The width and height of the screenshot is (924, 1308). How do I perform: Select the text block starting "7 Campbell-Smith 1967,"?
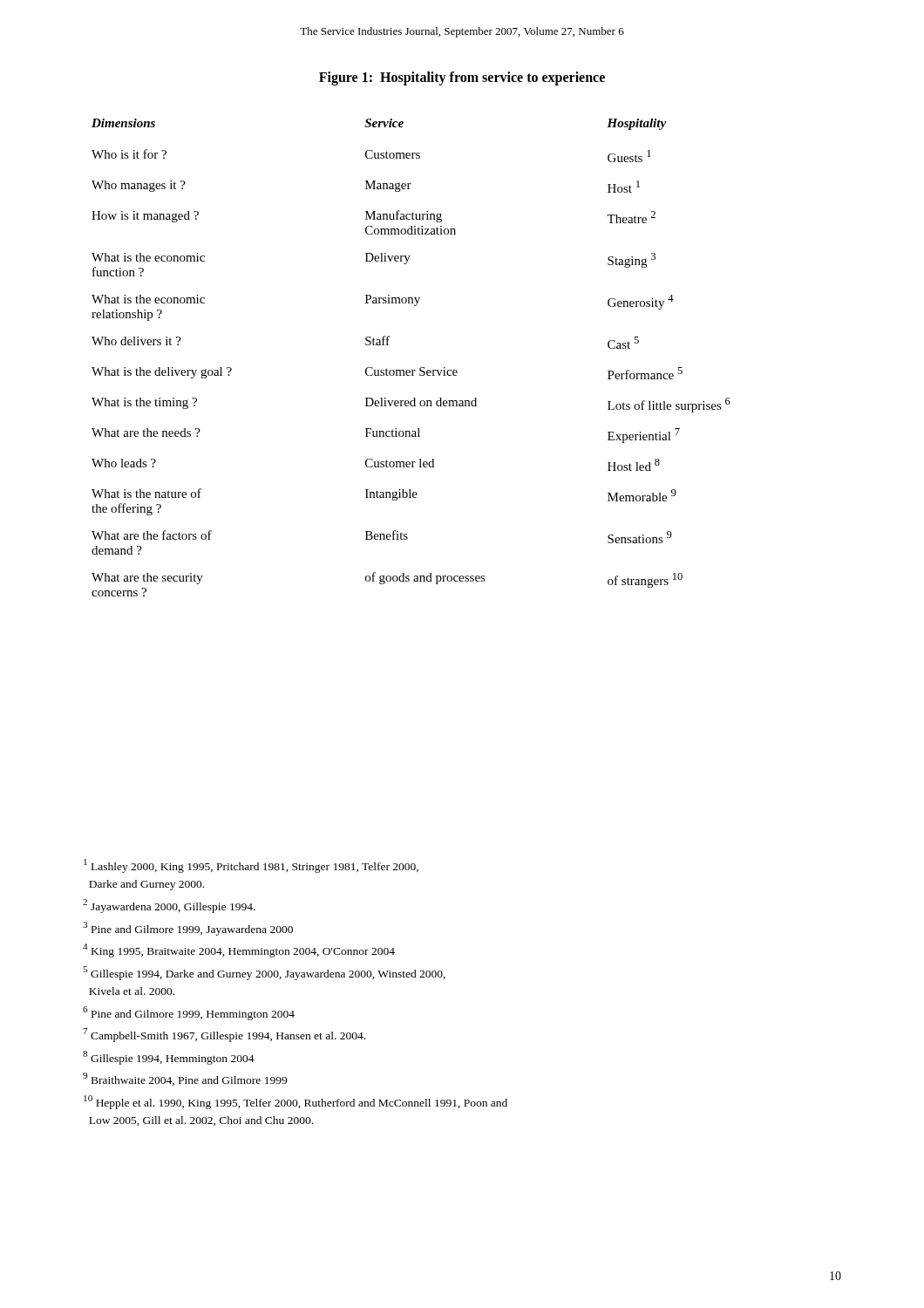tap(224, 1034)
